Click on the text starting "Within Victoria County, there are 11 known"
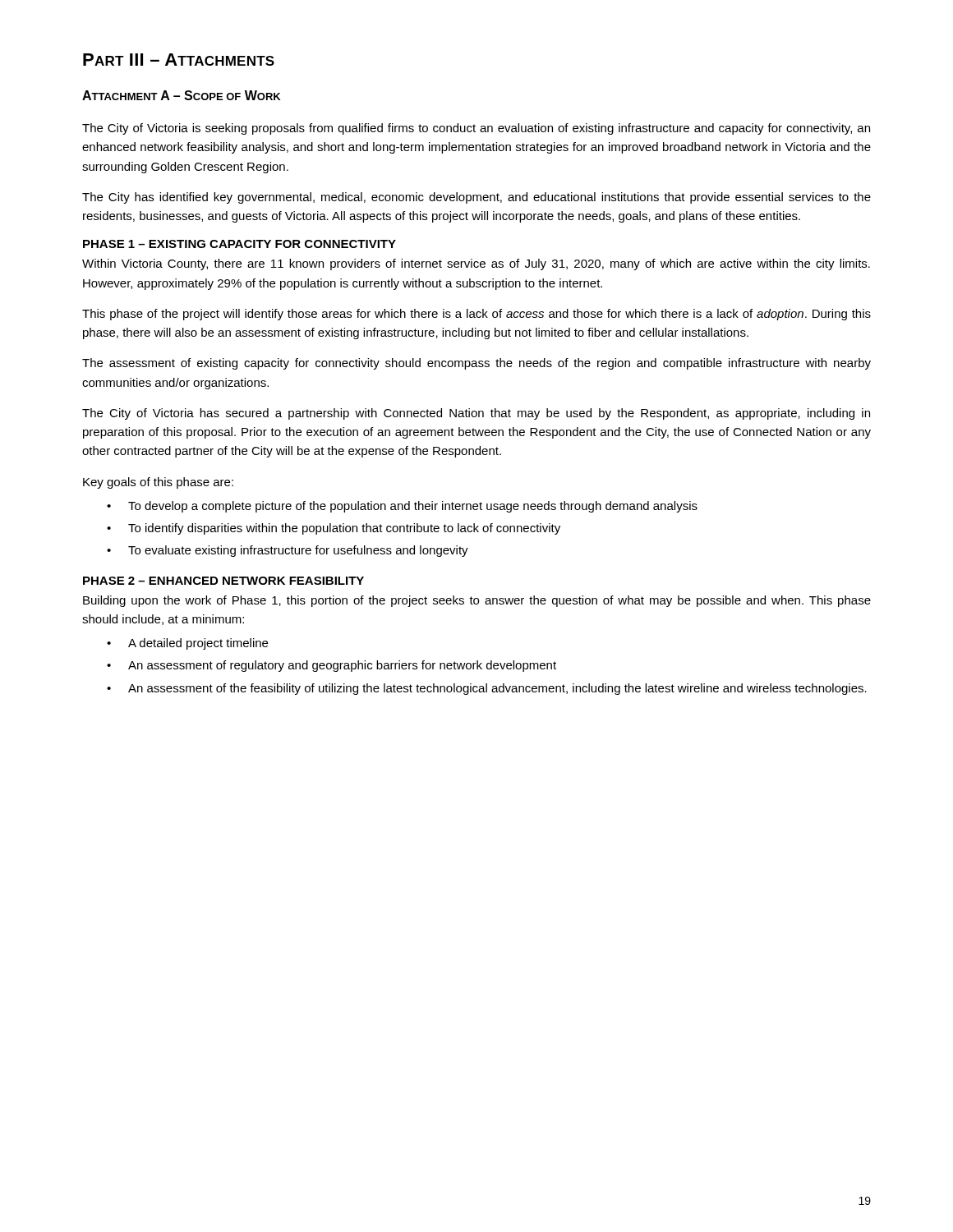Image resolution: width=953 pixels, height=1232 pixels. (476, 273)
